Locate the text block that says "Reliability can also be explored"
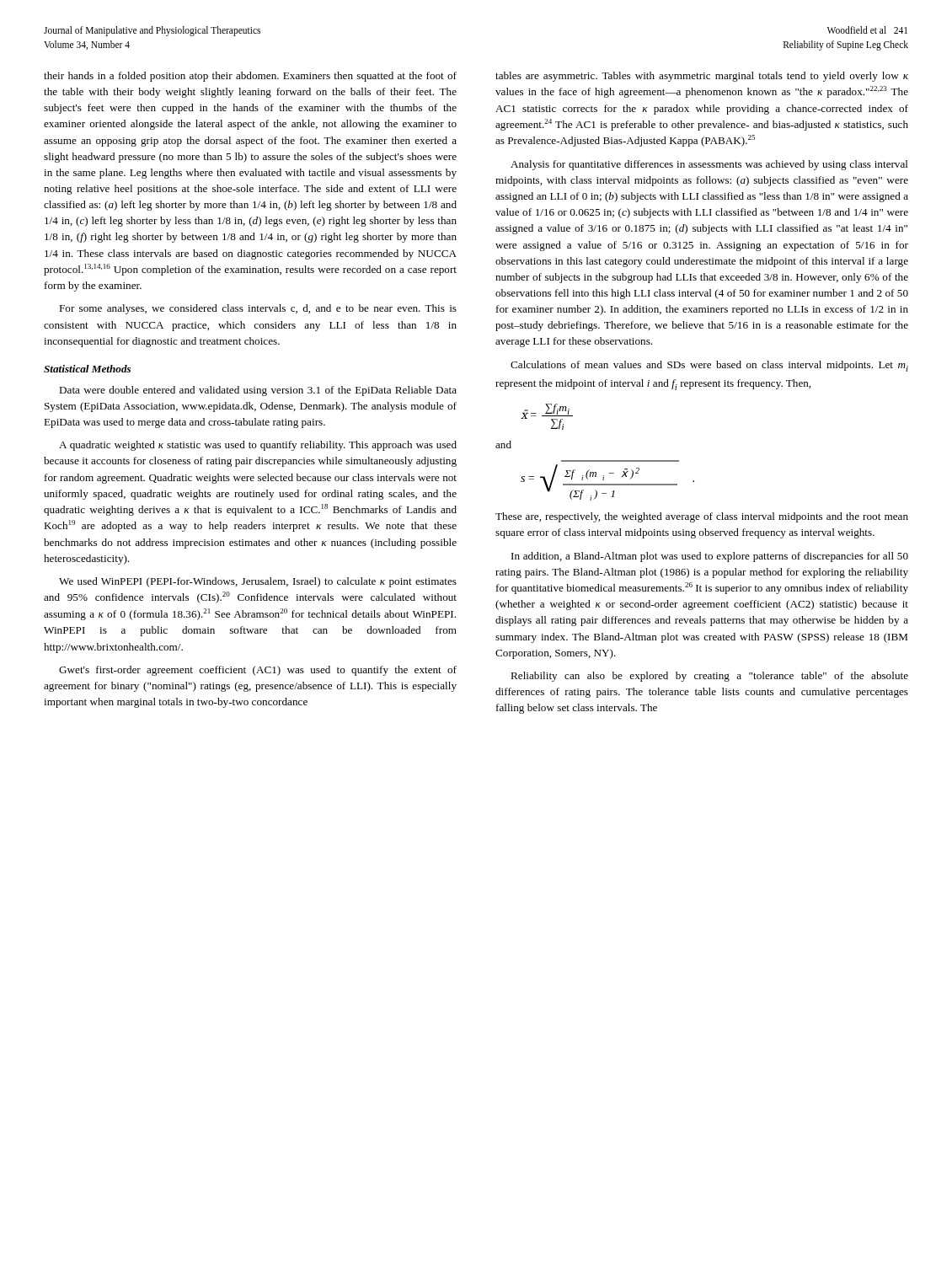This screenshot has height=1264, width=952. [x=702, y=691]
